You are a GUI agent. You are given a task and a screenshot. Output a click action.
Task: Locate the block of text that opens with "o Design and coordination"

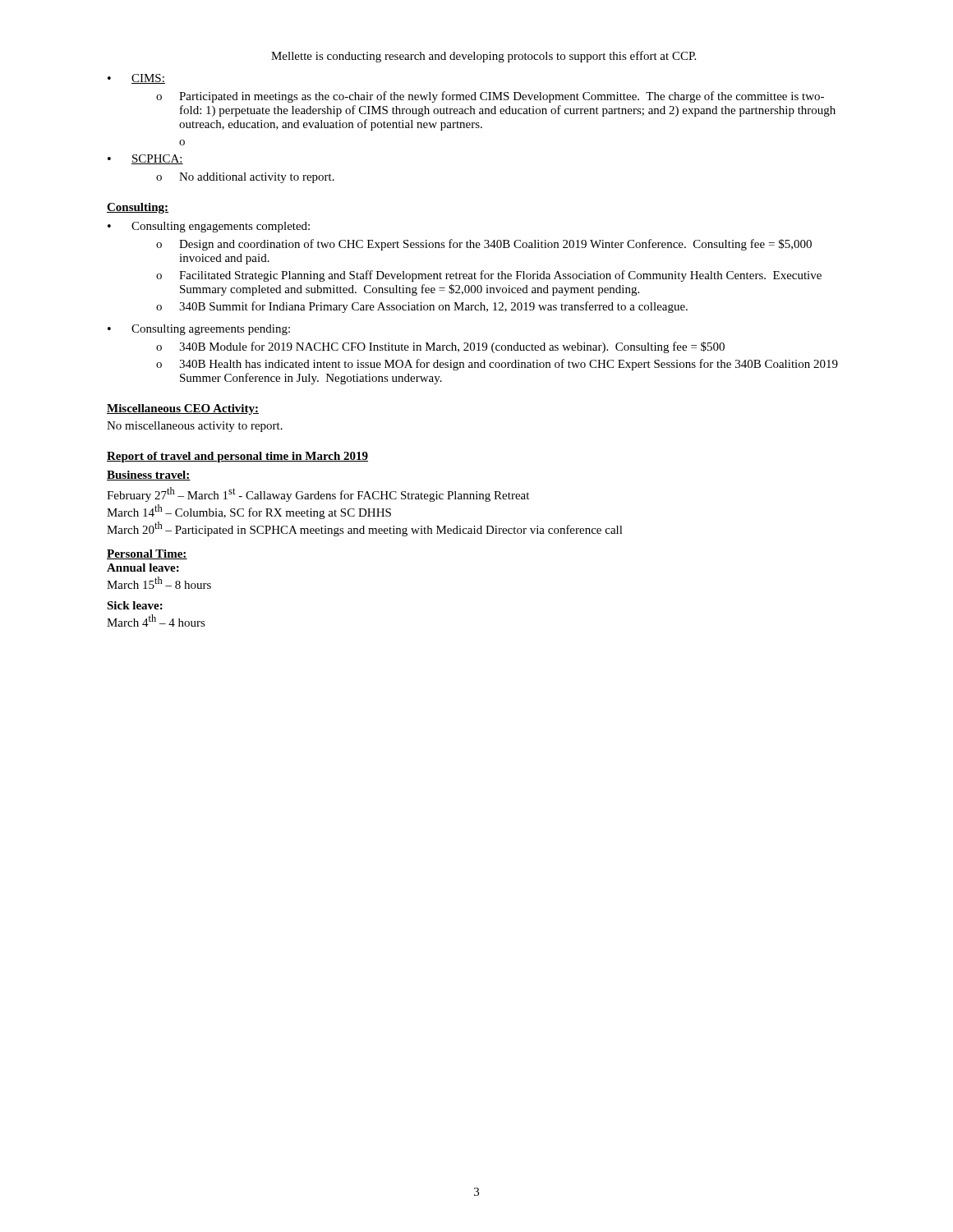501,251
